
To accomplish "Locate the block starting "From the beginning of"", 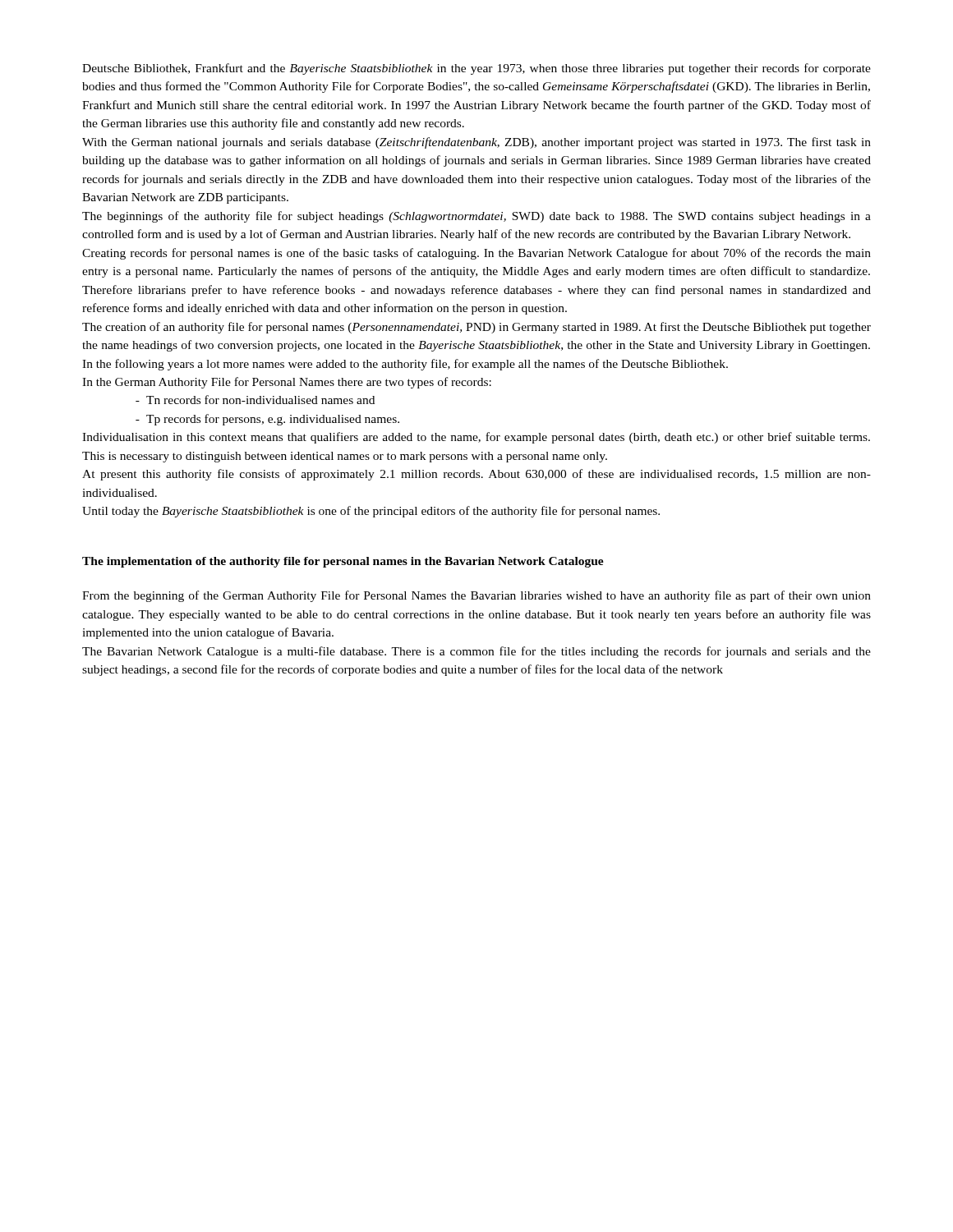I will tap(476, 614).
